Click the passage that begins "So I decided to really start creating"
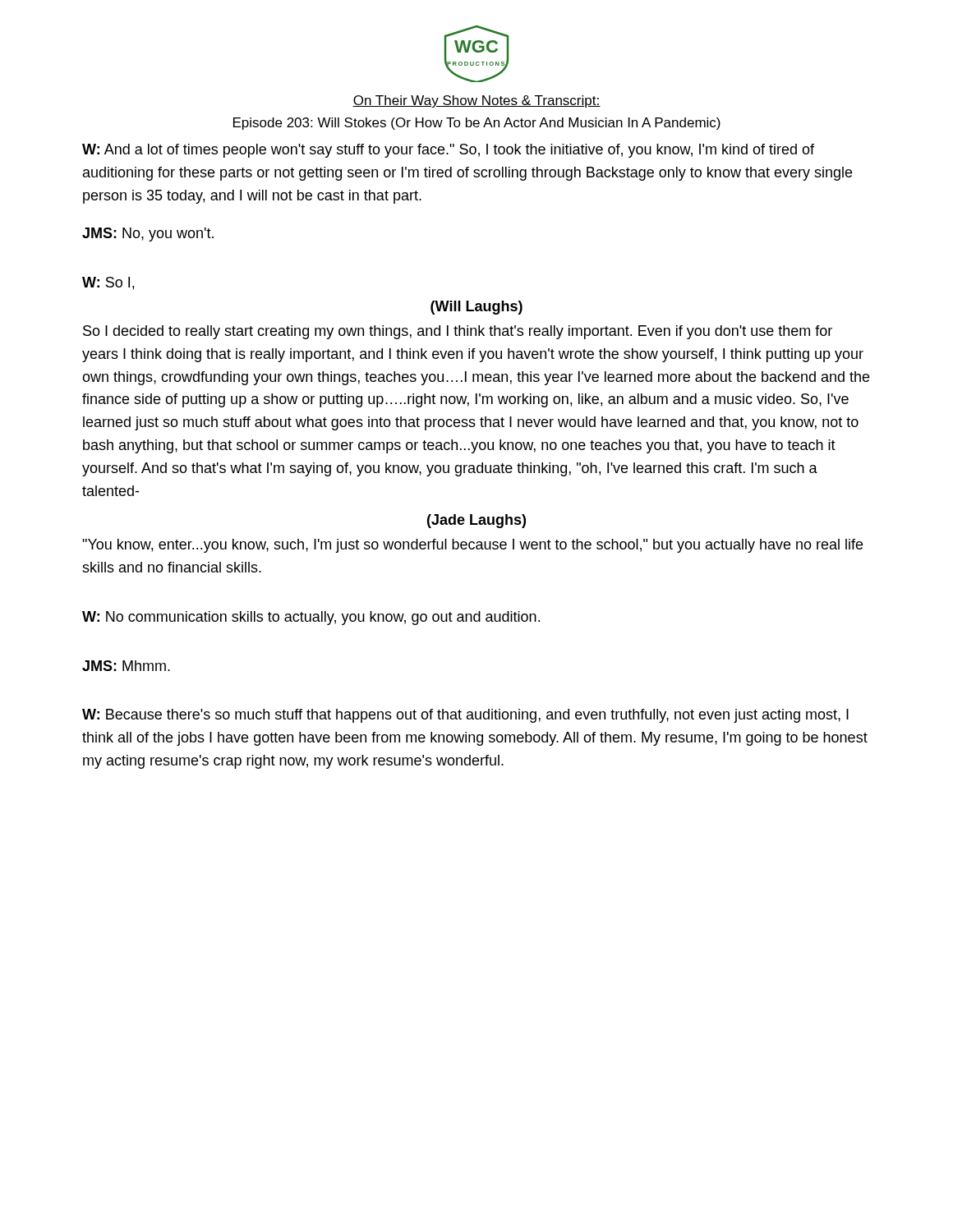 pyautogui.click(x=476, y=411)
